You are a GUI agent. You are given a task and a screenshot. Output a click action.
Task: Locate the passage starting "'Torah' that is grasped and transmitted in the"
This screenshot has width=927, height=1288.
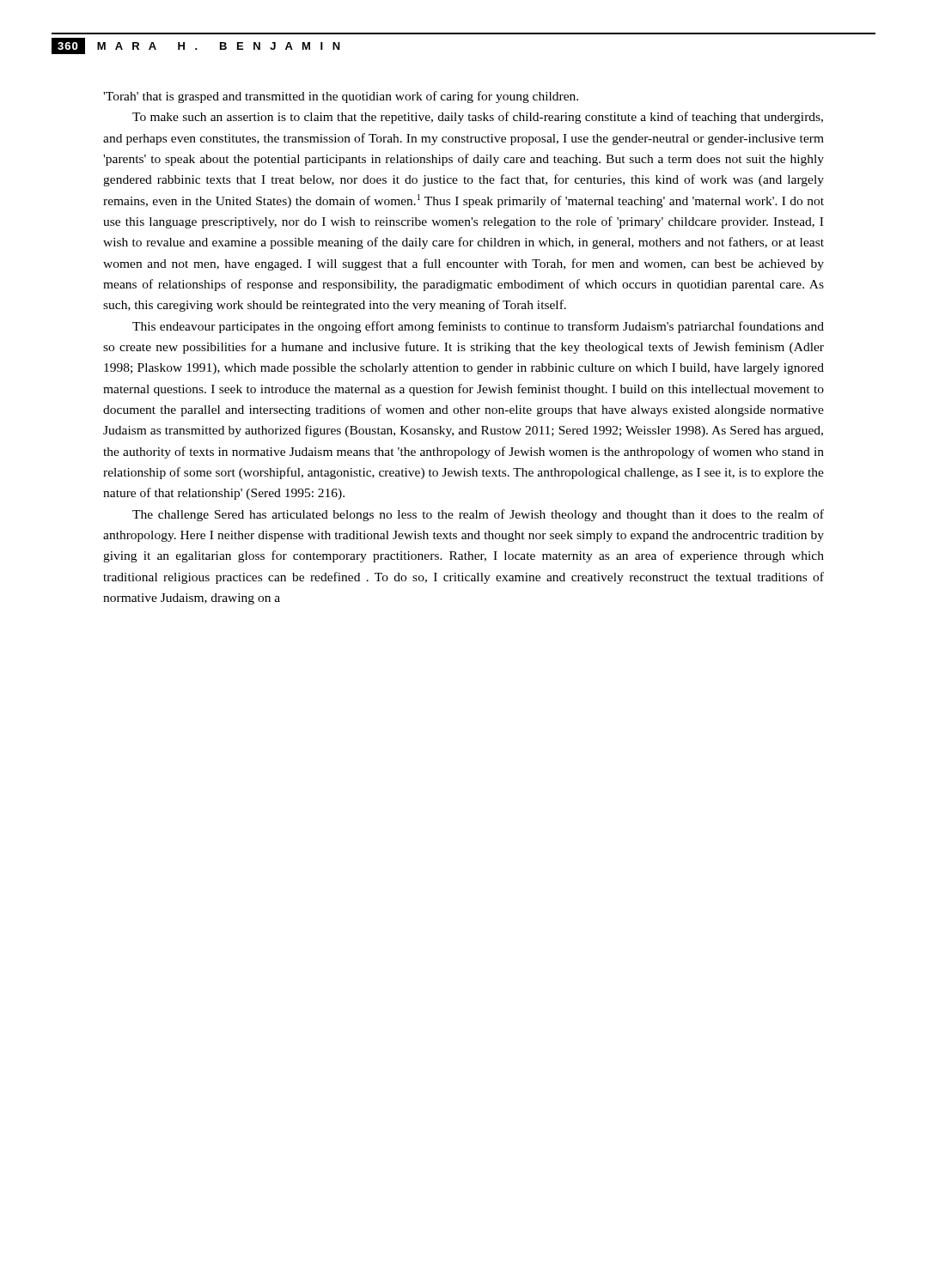click(464, 96)
